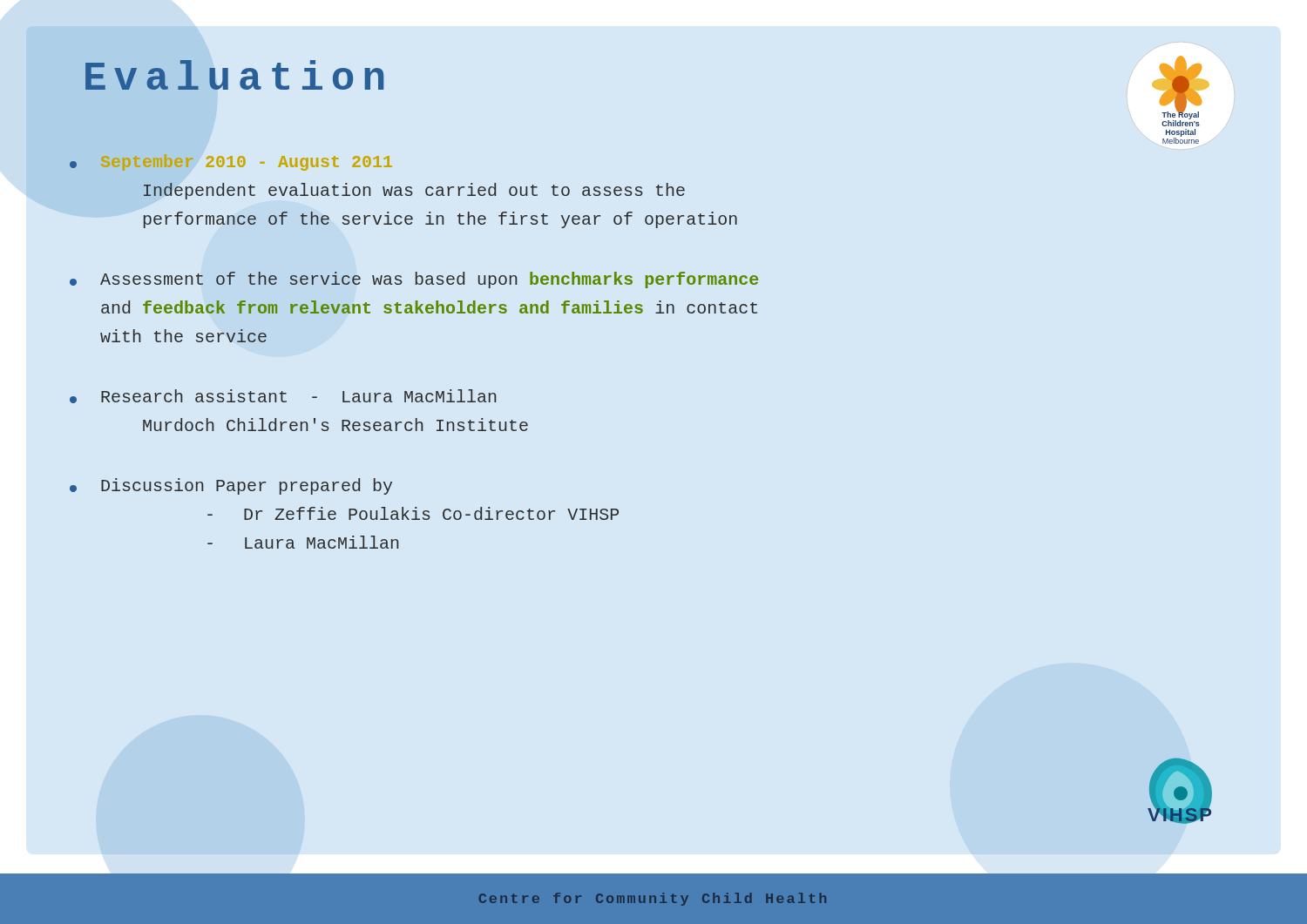The image size is (1307, 924).
Task: Where is the passage that starts "• September 2010"?
Action: pos(402,191)
